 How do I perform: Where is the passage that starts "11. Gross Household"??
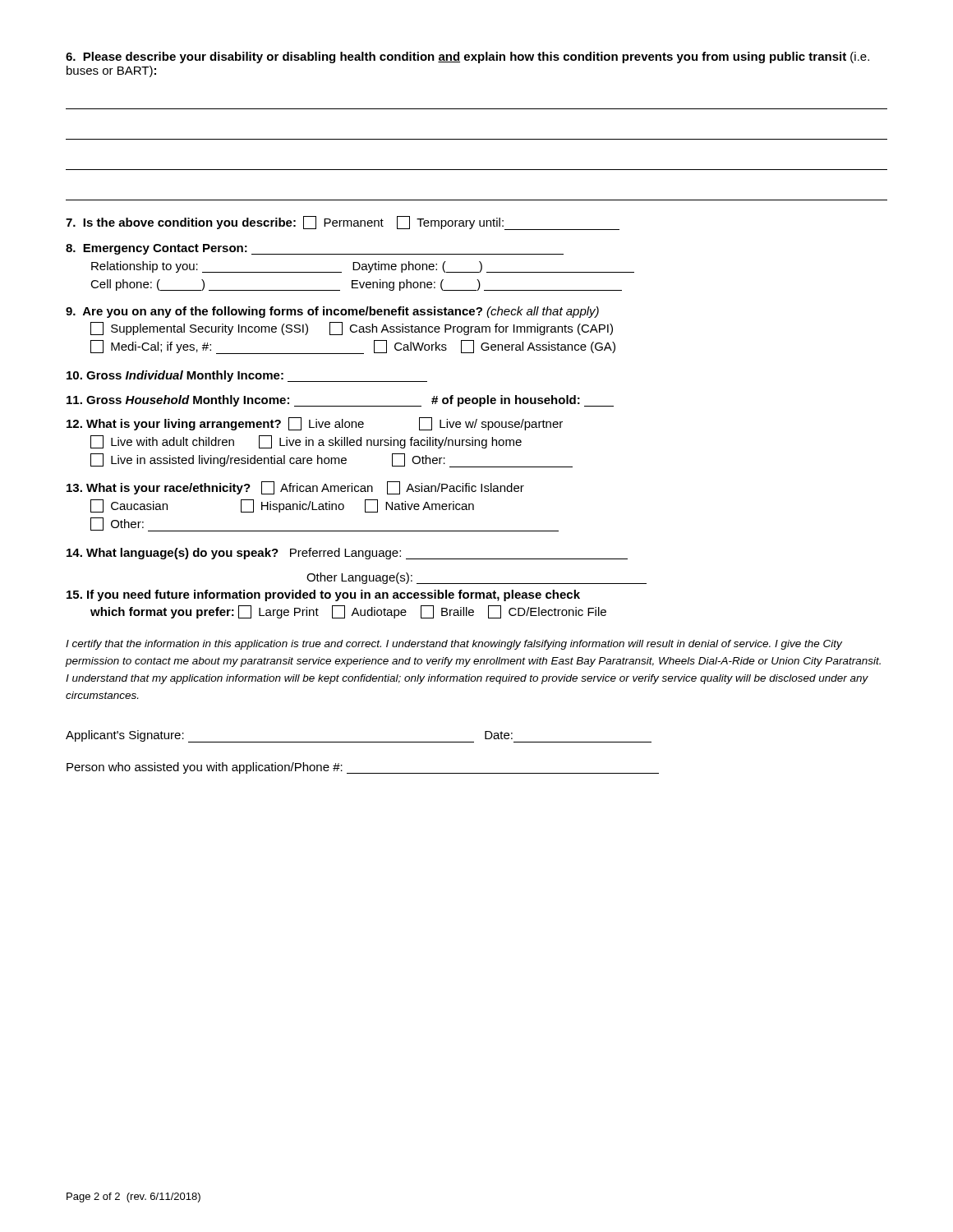coord(340,399)
